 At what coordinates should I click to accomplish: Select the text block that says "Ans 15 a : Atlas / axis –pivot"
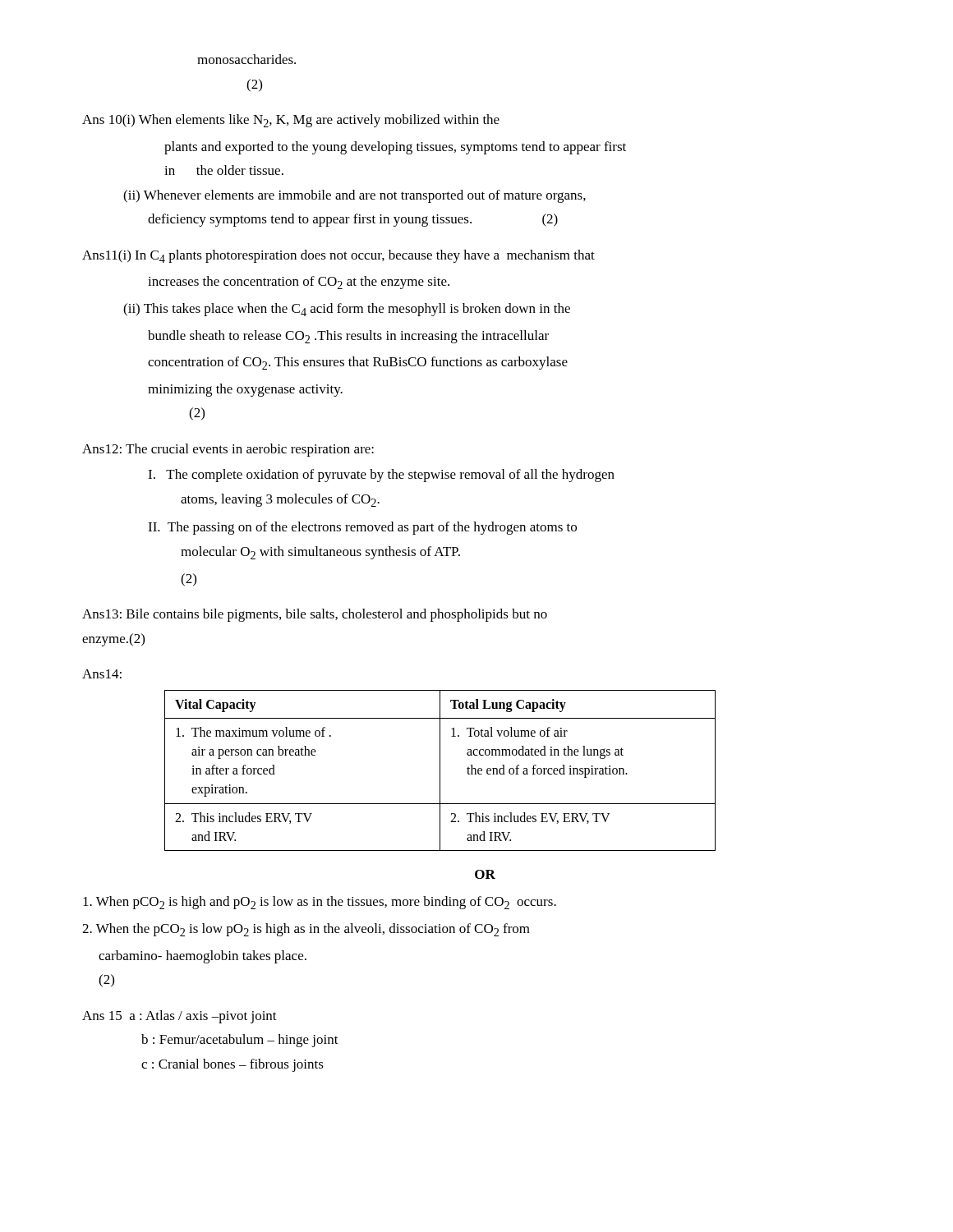pyautogui.click(x=180, y=1017)
